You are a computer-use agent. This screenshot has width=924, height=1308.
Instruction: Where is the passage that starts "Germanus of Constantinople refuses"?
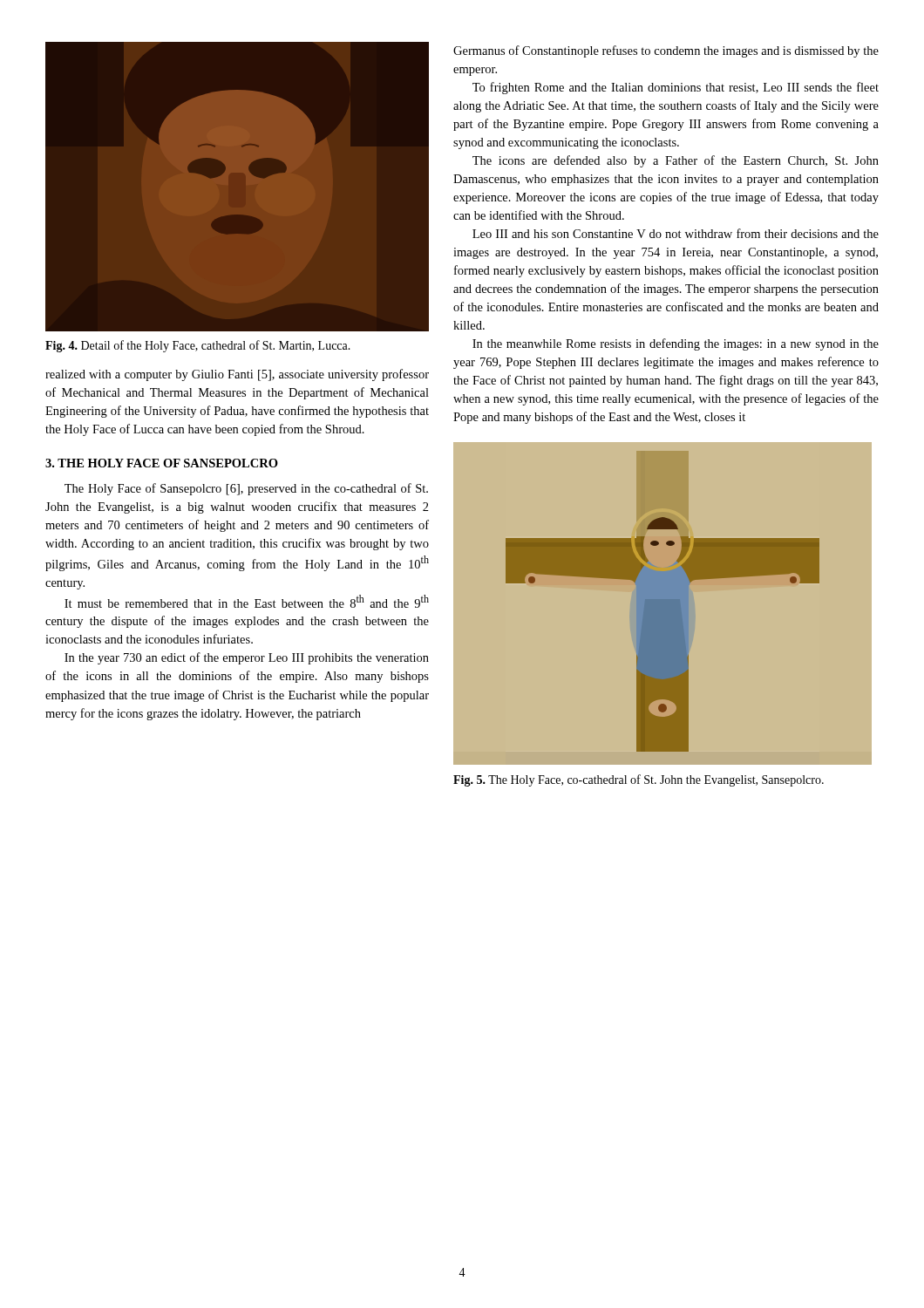pos(666,234)
